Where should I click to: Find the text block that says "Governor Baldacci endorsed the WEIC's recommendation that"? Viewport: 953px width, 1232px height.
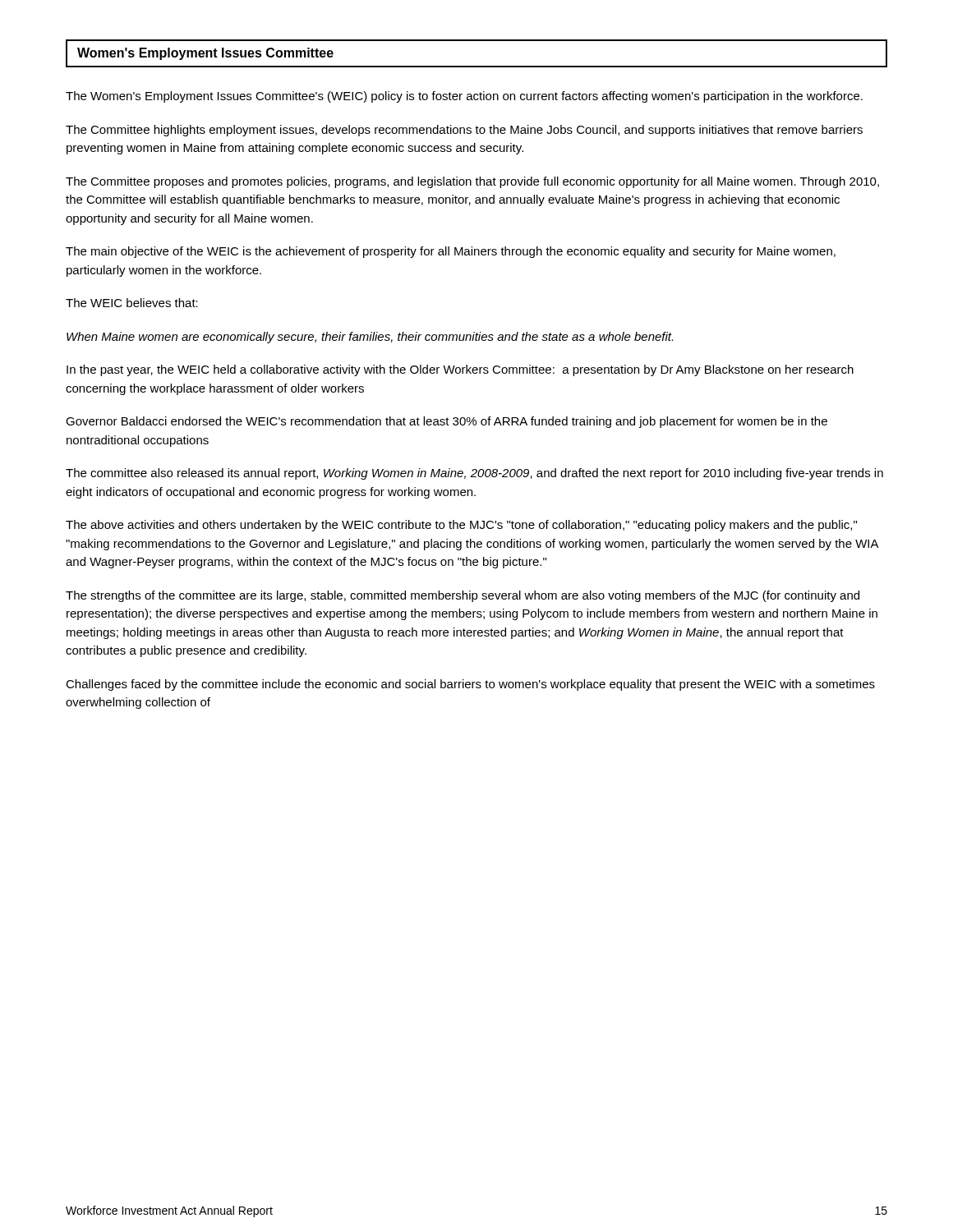click(x=447, y=430)
